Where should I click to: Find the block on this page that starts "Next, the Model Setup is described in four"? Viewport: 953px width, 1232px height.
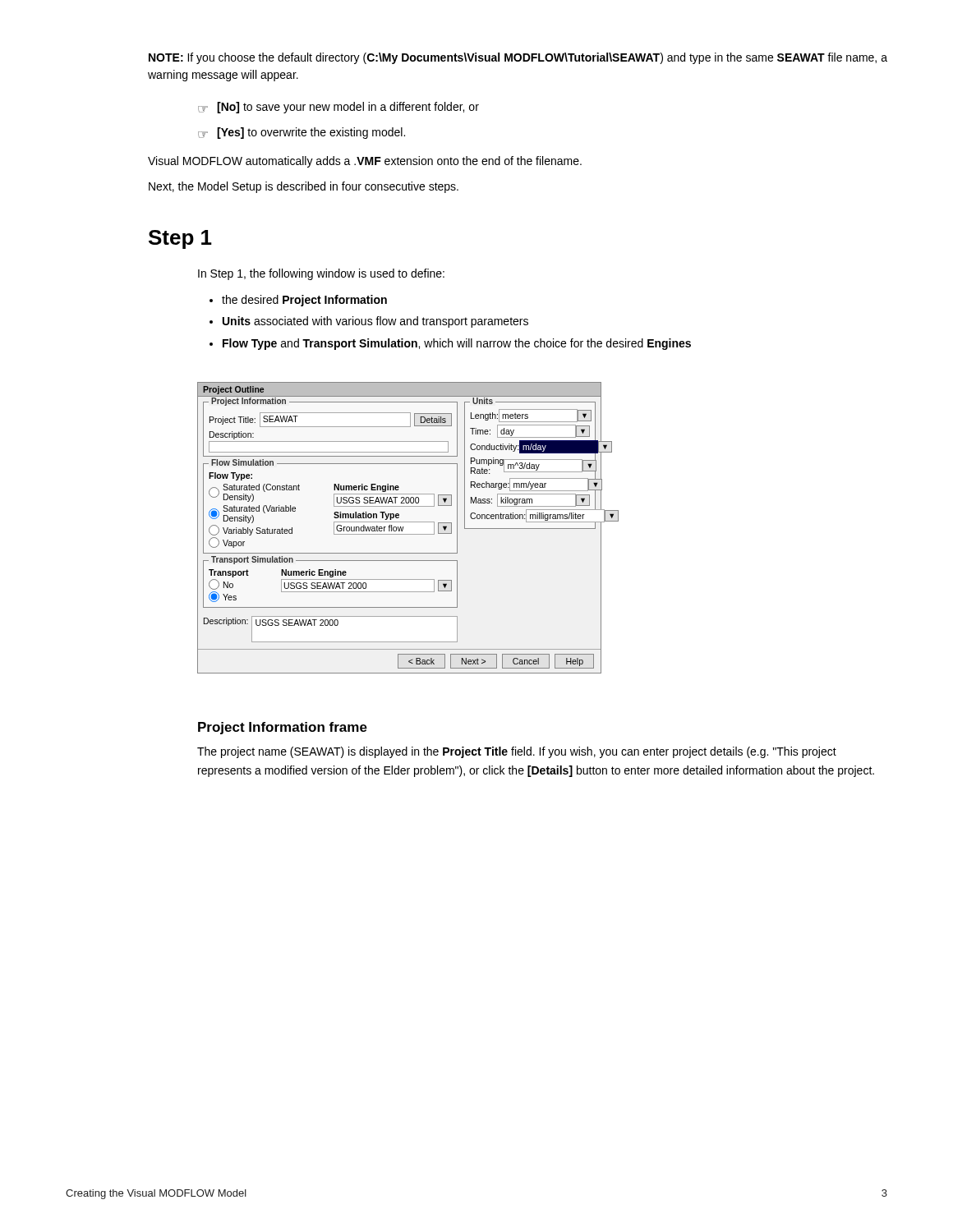pyautogui.click(x=304, y=186)
